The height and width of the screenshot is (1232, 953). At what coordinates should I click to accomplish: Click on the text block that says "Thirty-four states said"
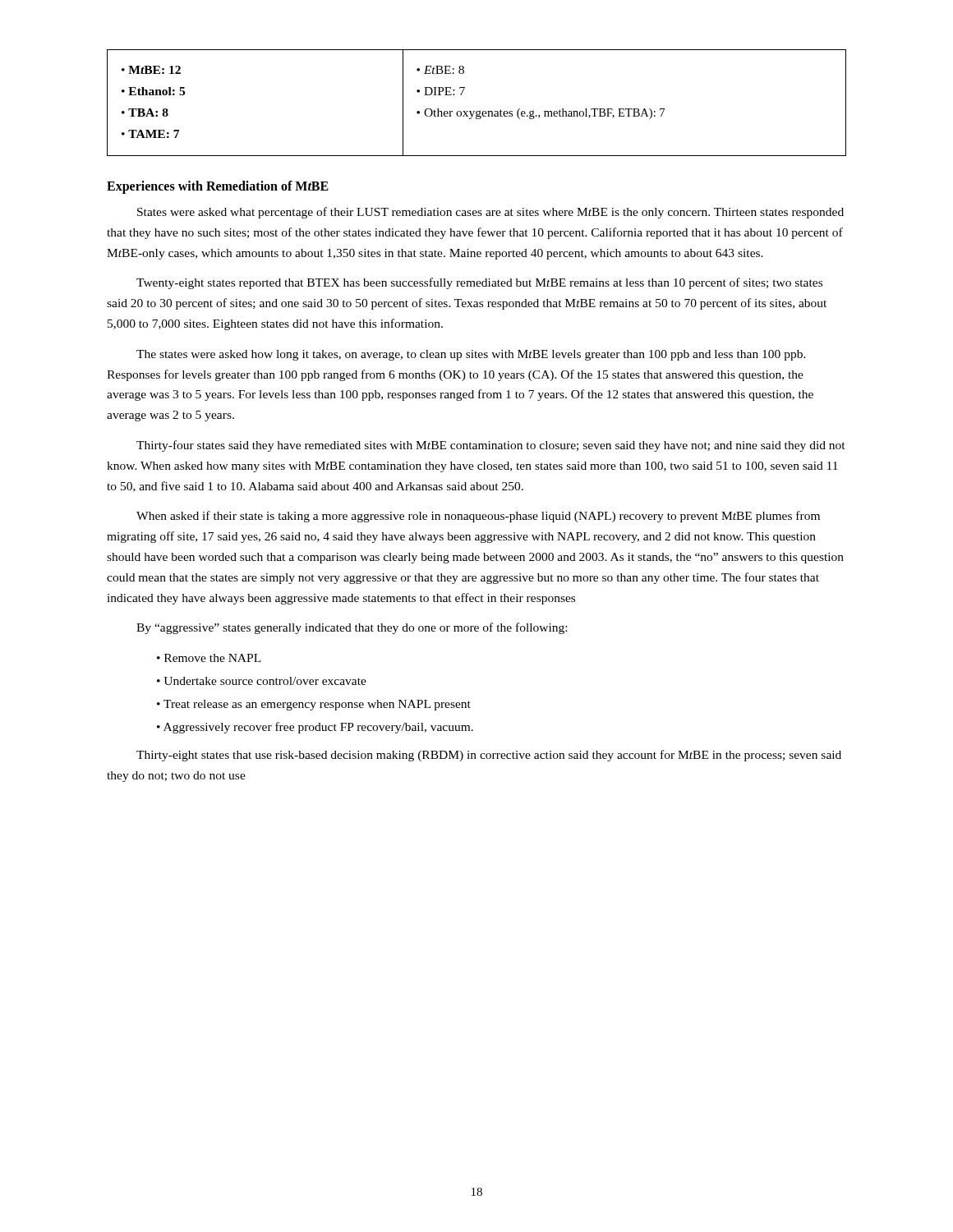pyautogui.click(x=476, y=465)
